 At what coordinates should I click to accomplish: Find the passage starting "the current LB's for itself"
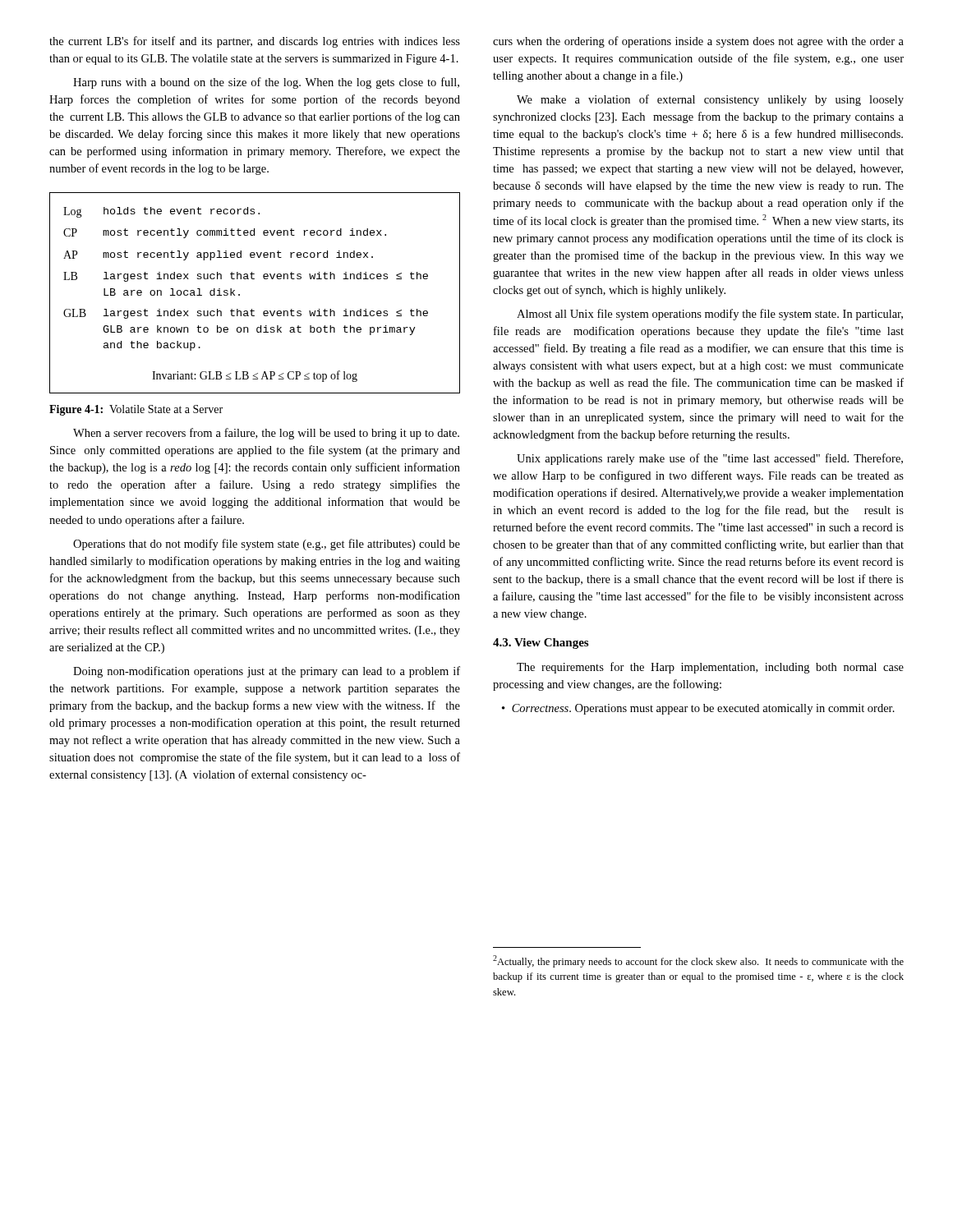tap(255, 105)
